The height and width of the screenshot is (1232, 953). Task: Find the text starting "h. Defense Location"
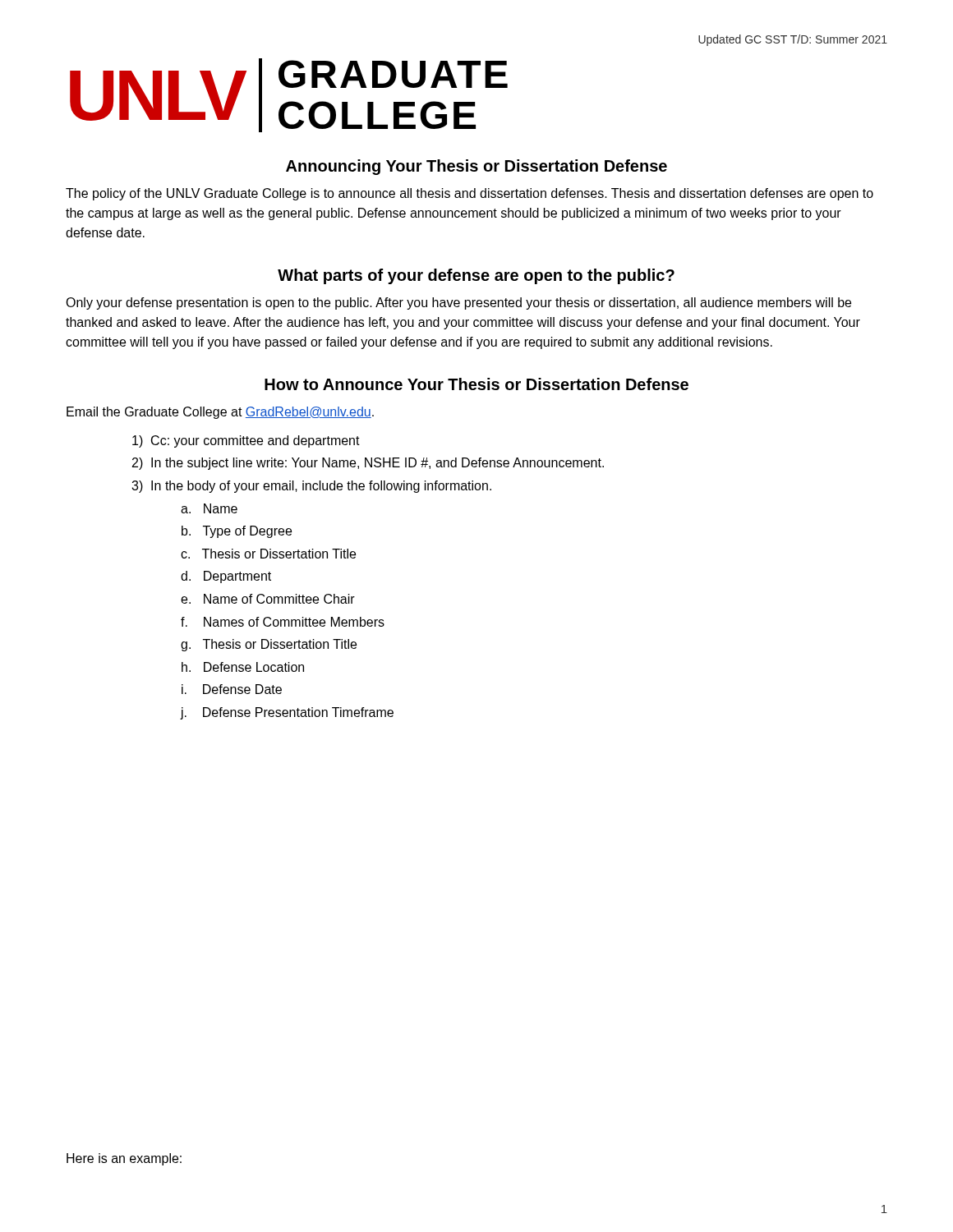[243, 667]
